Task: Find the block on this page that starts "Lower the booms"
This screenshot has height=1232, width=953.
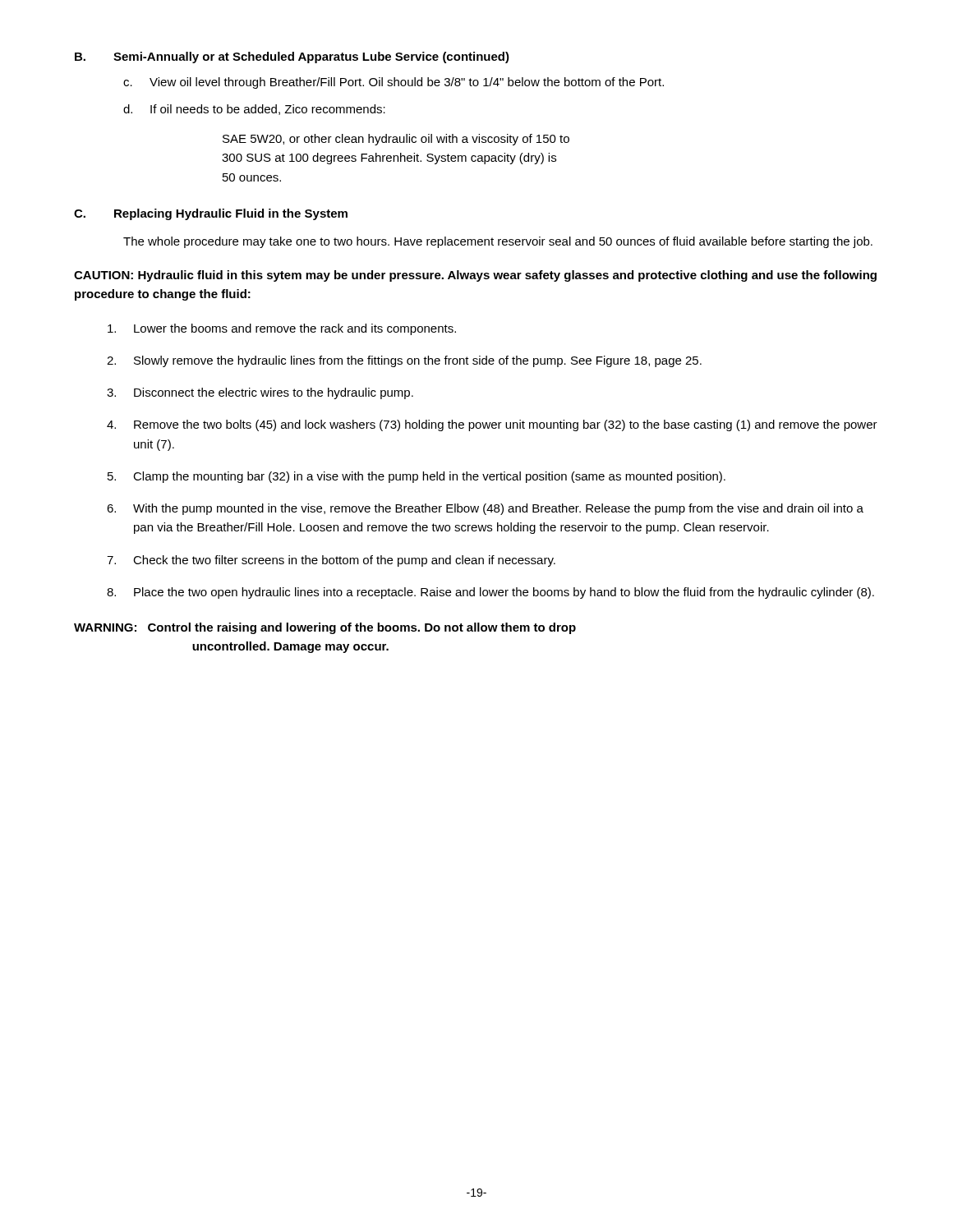Action: pos(282,329)
